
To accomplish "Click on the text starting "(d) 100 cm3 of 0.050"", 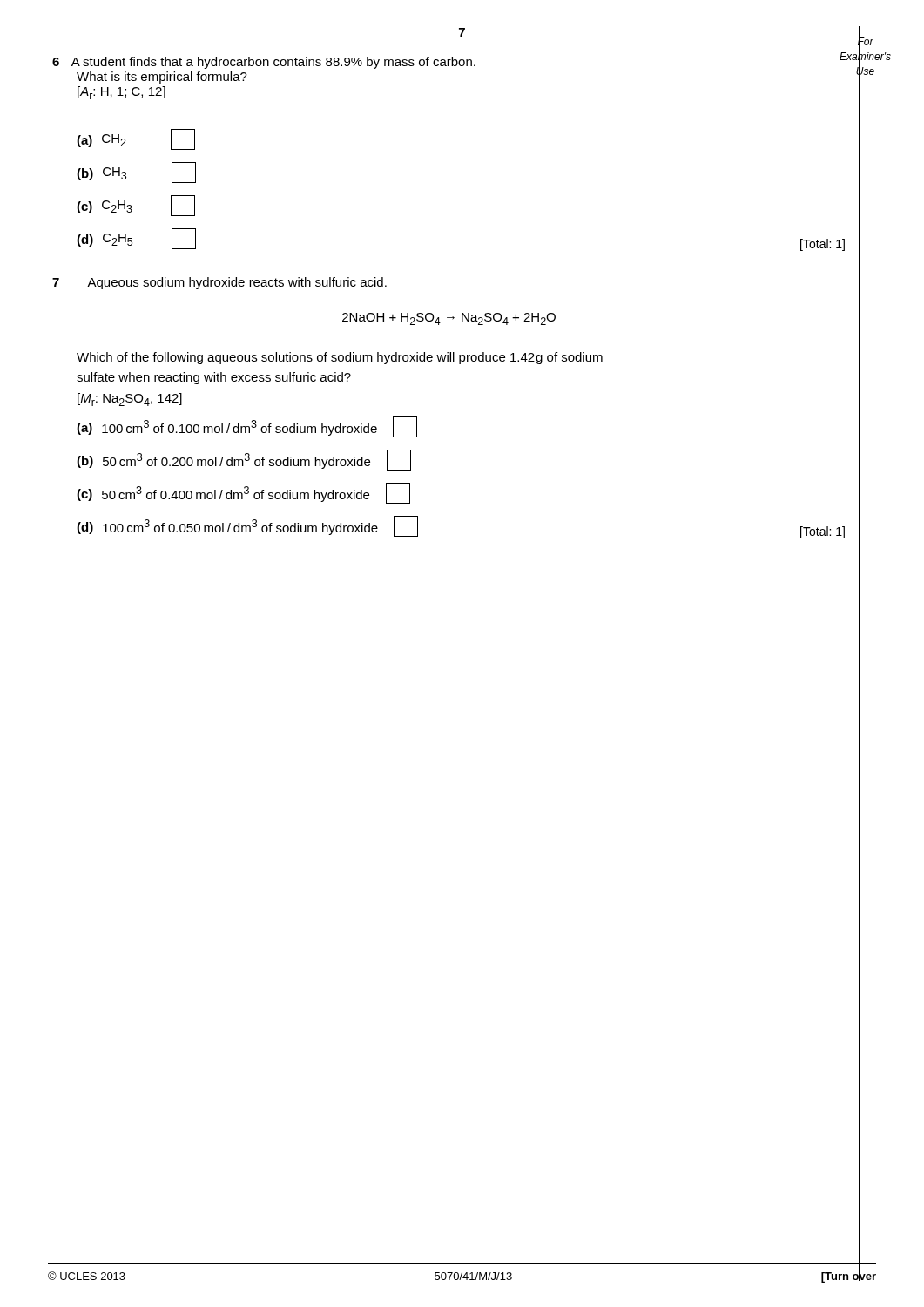I will [x=247, y=526].
